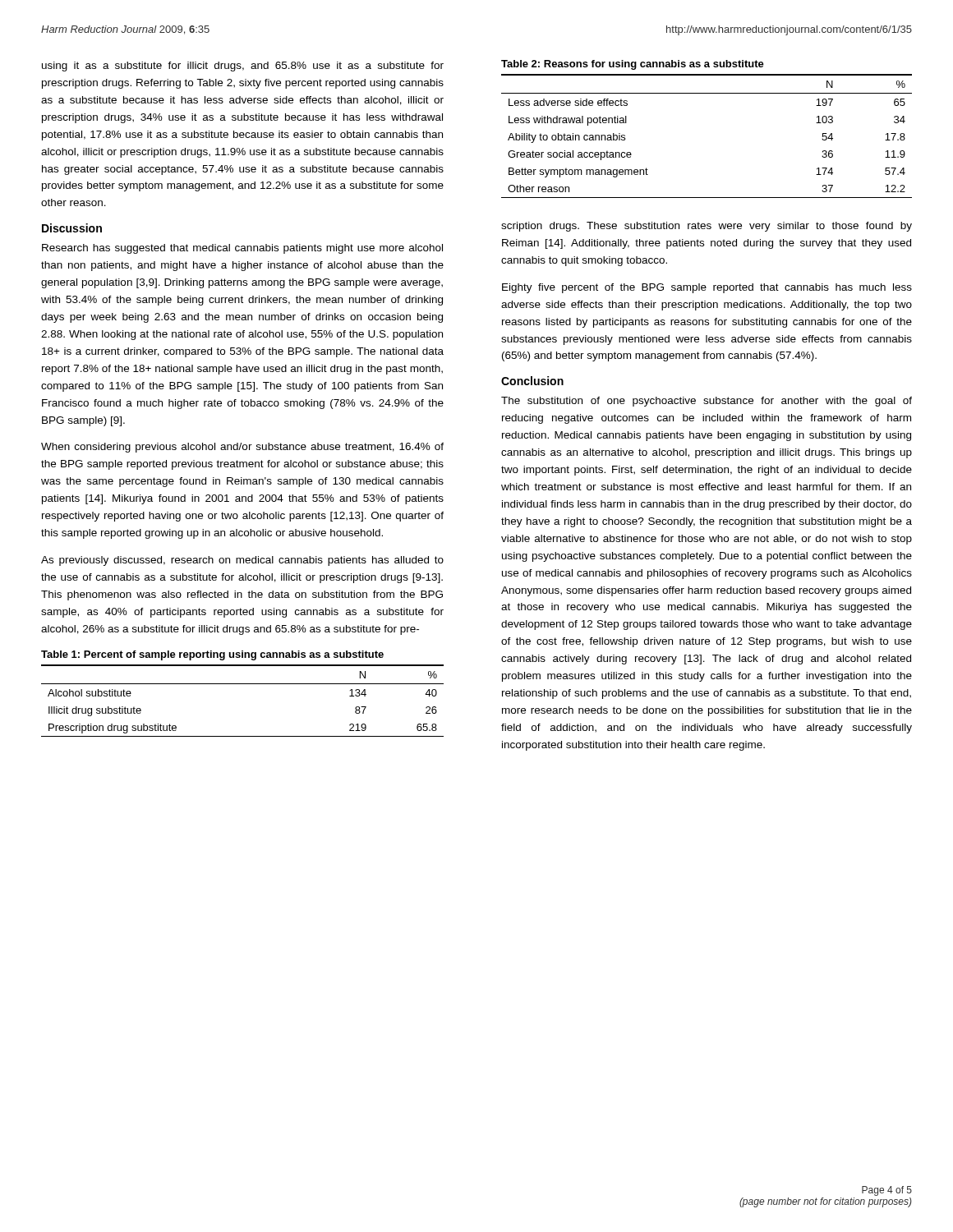Find the block on this page that starts "When considering previous alcohol and/or"
The height and width of the screenshot is (1232, 953).
point(242,491)
